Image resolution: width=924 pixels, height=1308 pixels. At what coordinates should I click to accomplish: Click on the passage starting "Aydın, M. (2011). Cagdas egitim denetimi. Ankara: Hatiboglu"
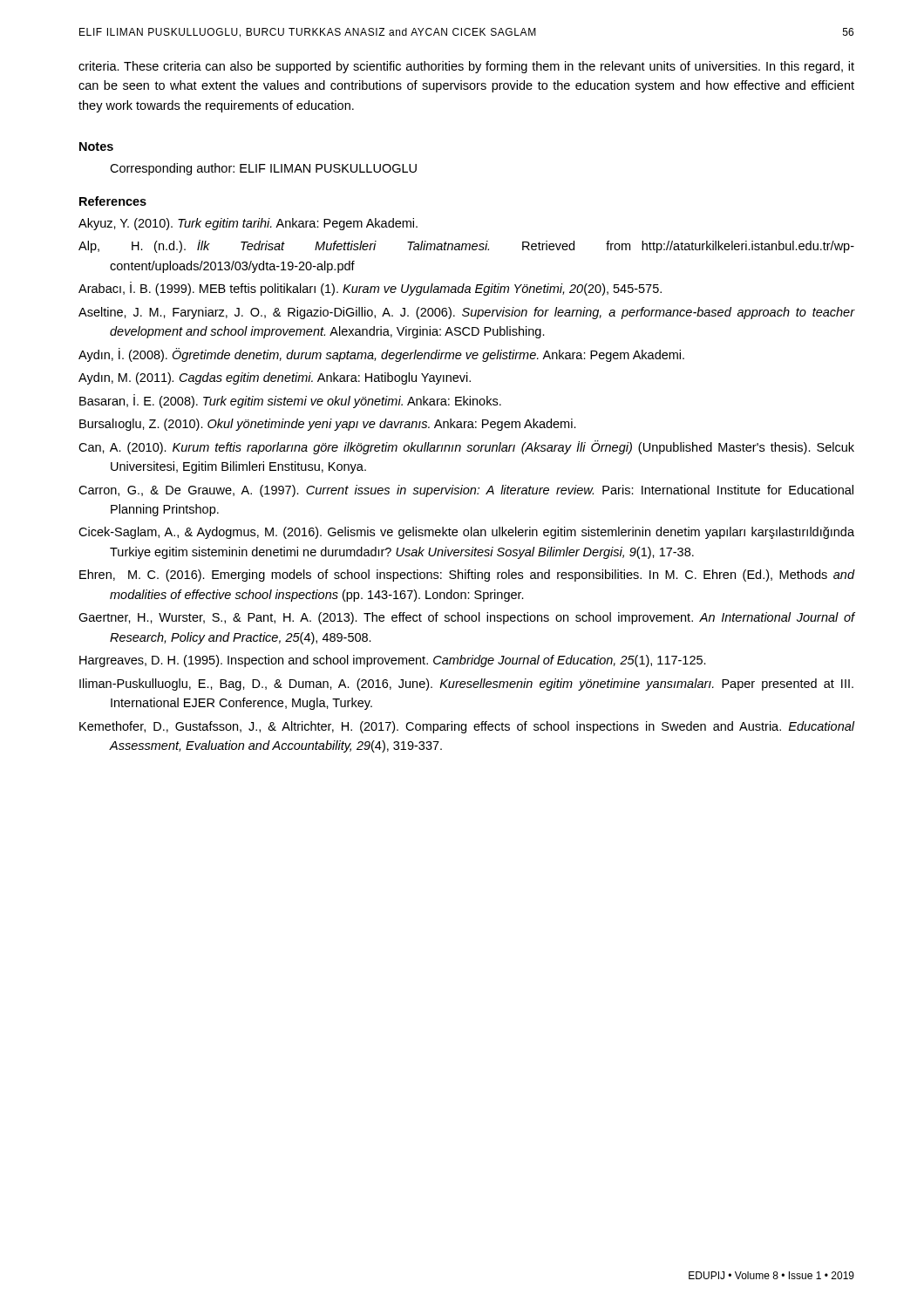[275, 378]
